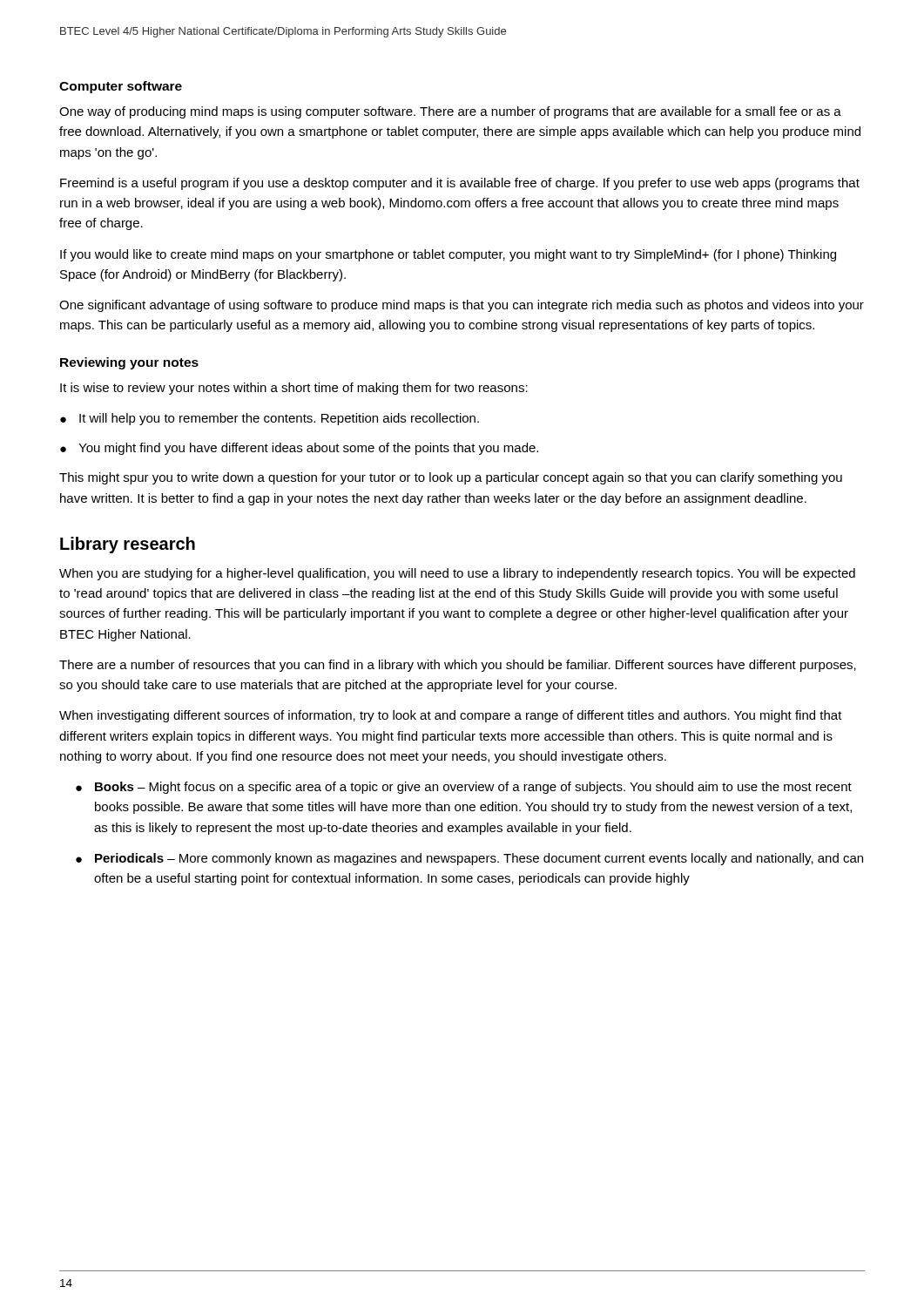The height and width of the screenshot is (1307, 924).
Task: Where is the passage that starts "There are a number of resources that"?
Action: click(x=462, y=674)
